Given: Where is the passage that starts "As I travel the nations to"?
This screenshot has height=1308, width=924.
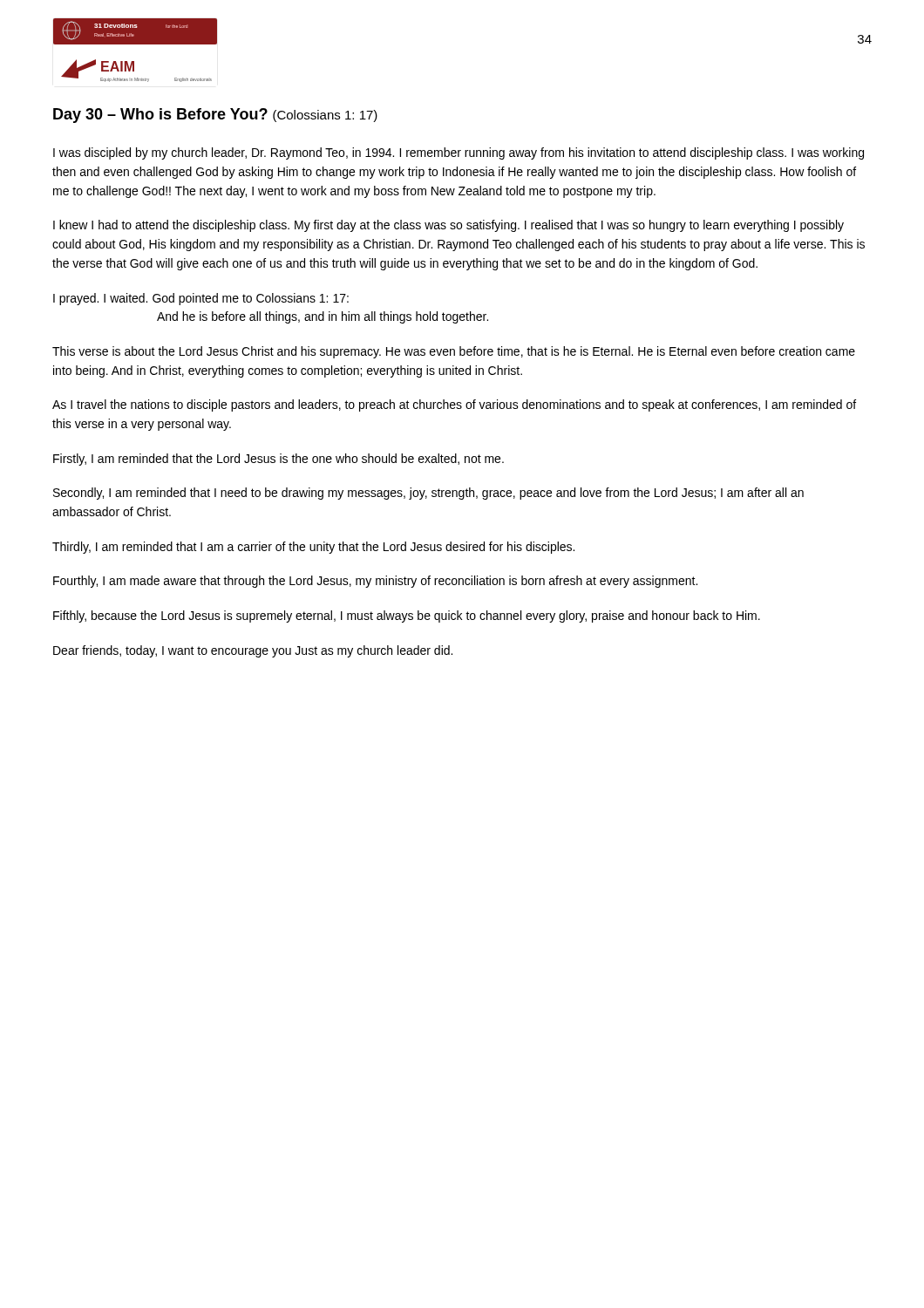Looking at the screenshot, I should pos(454,414).
